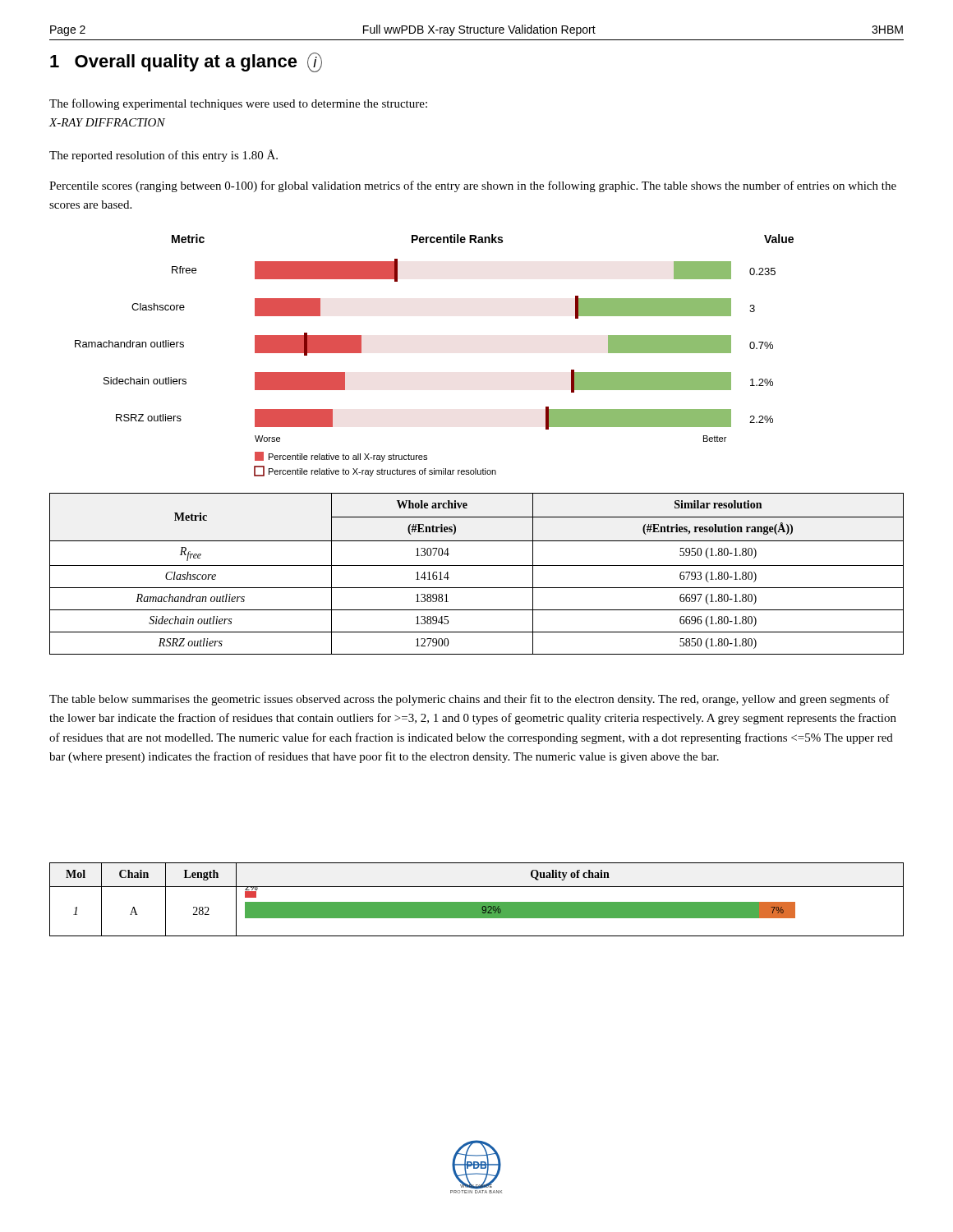
Task: Navigate to the passage starting "The table below"
Action: (473, 728)
